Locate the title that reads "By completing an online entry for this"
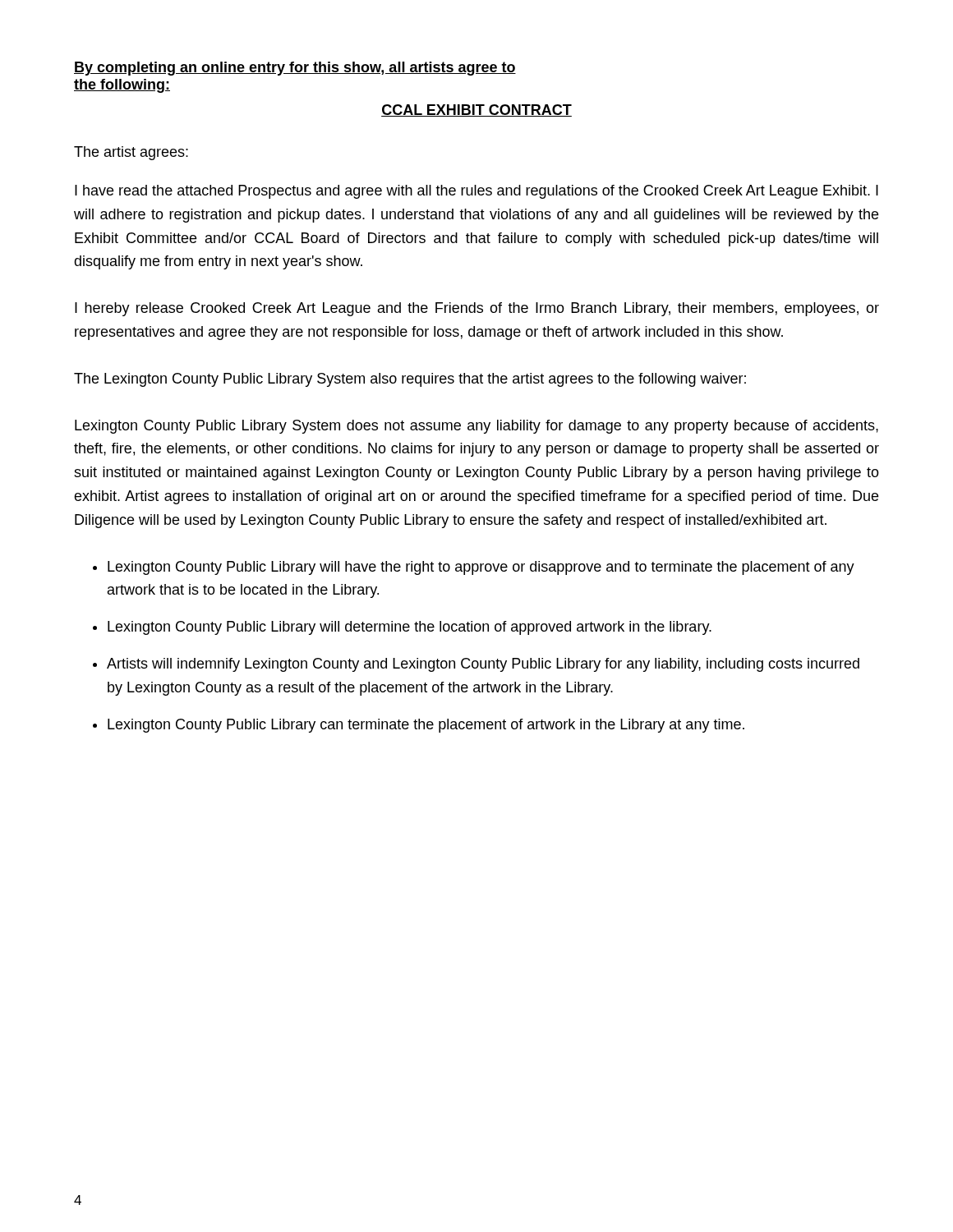The image size is (953, 1232). (x=295, y=76)
